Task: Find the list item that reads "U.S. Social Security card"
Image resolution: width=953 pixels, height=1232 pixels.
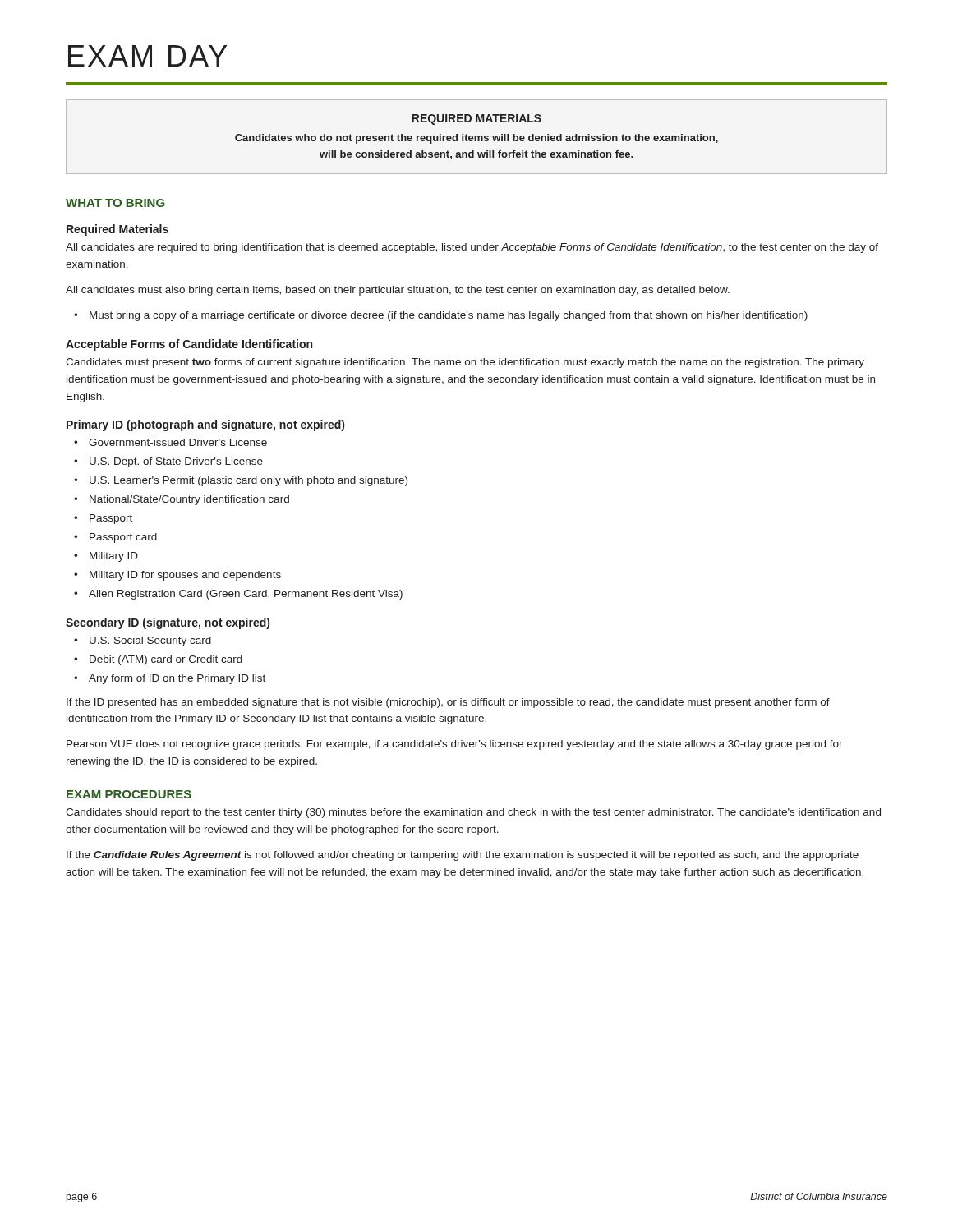Action: click(150, 640)
